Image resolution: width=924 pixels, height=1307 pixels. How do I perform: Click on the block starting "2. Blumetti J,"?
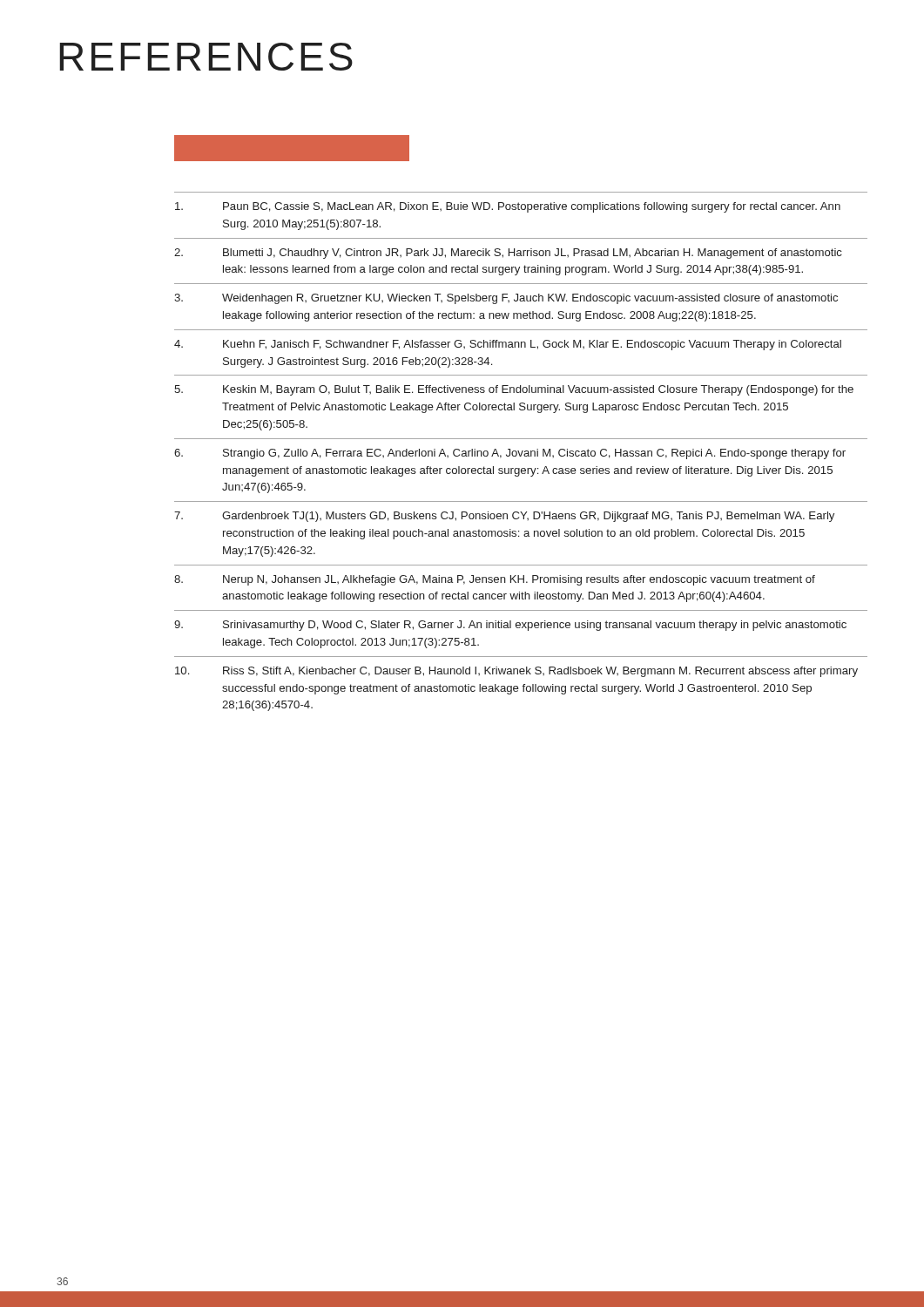521,261
